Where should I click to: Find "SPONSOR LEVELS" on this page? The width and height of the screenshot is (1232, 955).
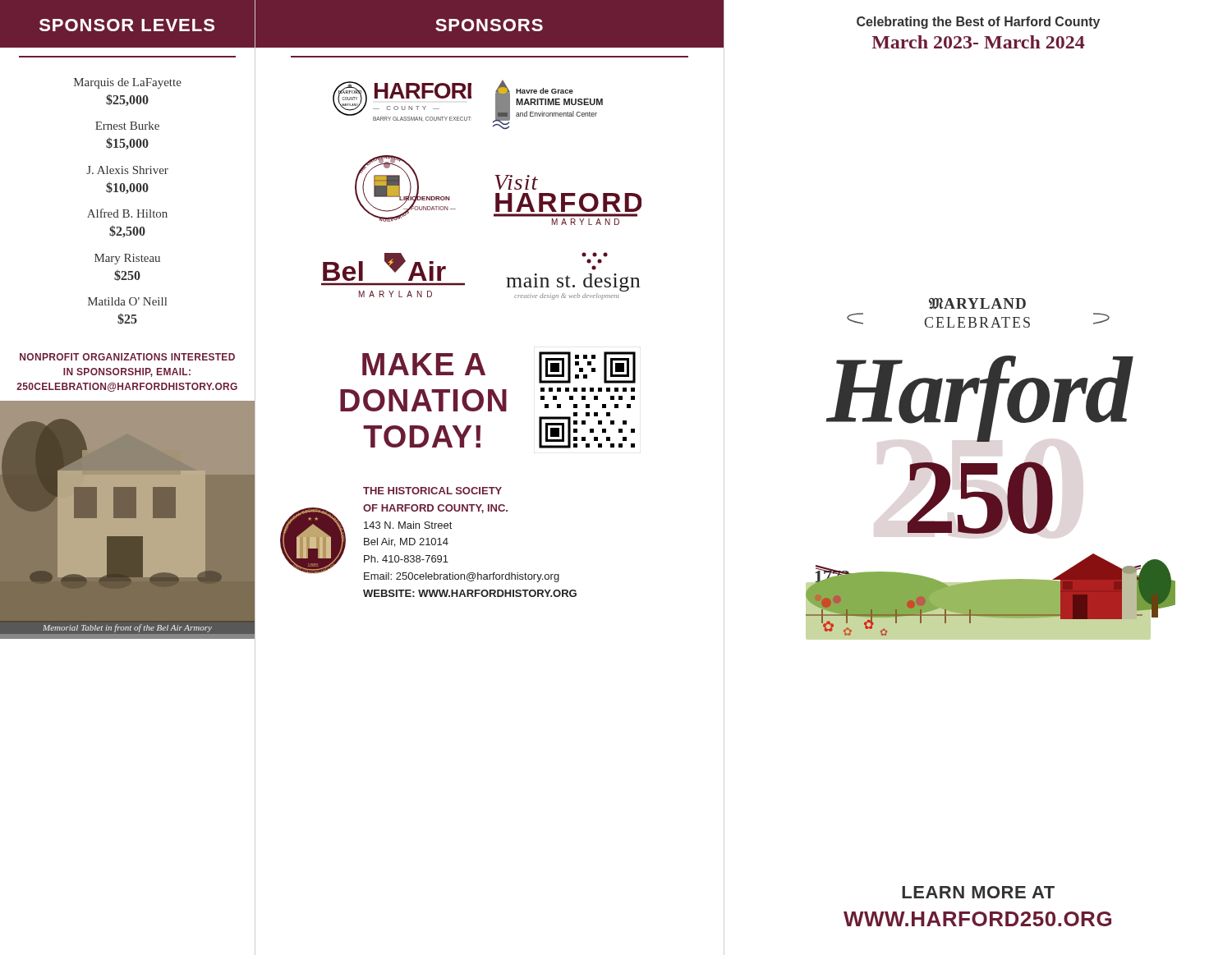click(x=127, y=25)
